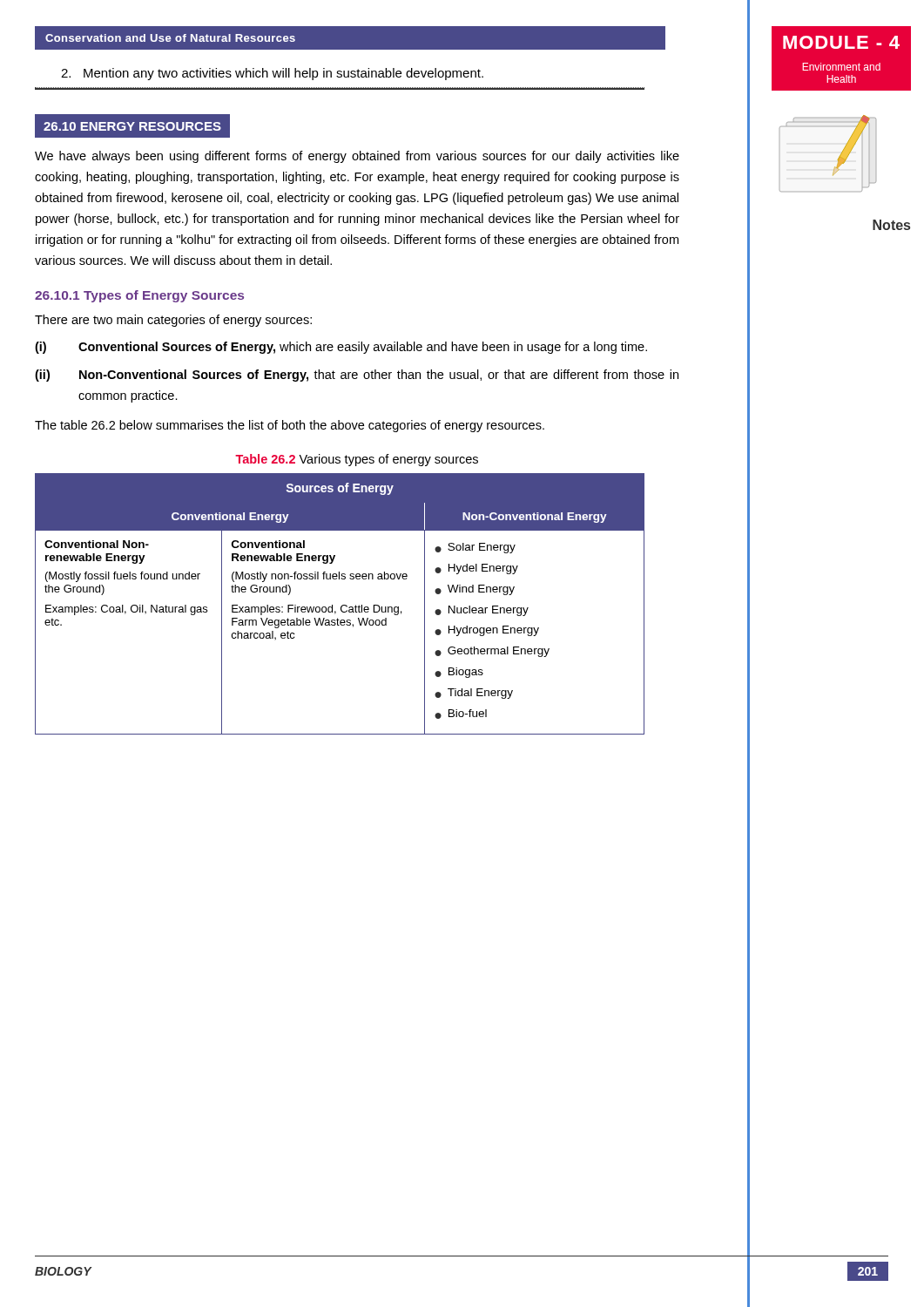Where does it say "Table 26.2 Various types of energy sources"?
Image resolution: width=924 pixels, height=1307 pixels.
pos(357,459)
